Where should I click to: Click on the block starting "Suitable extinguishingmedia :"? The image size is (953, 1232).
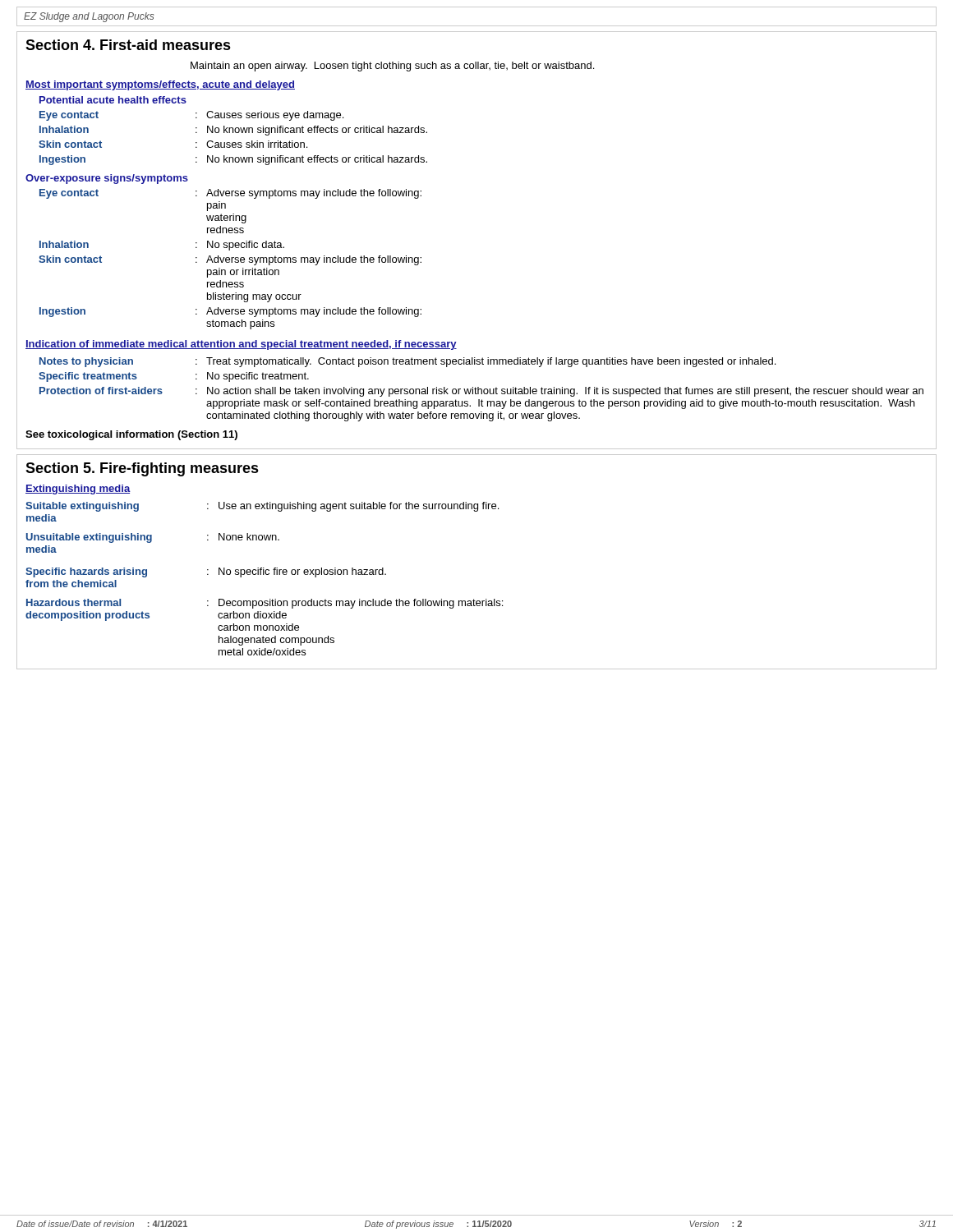click(x=476, y=512)
